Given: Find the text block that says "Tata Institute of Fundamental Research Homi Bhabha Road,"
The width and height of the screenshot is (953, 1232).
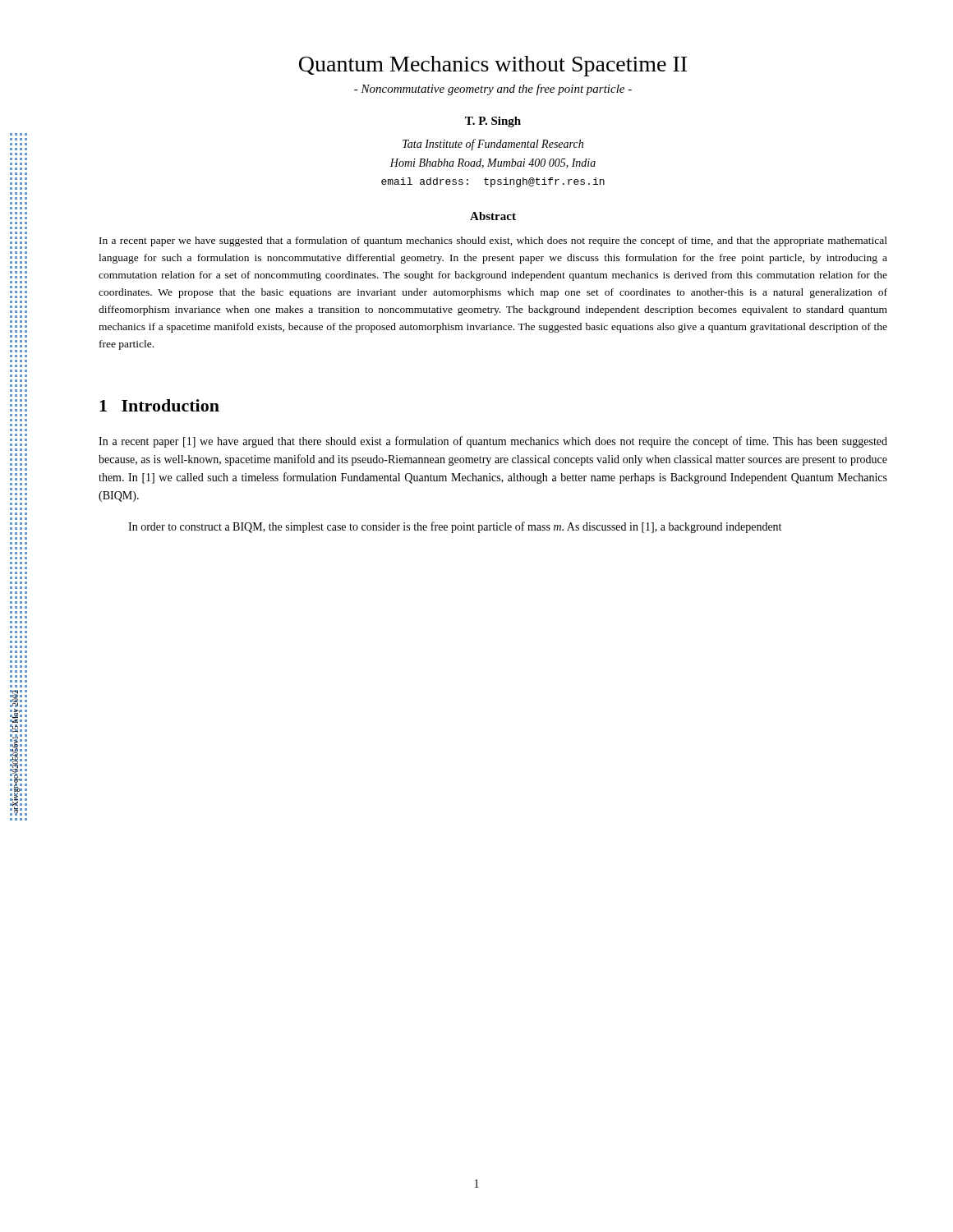Looking at the screenshot, I should [x=493, y=161].
